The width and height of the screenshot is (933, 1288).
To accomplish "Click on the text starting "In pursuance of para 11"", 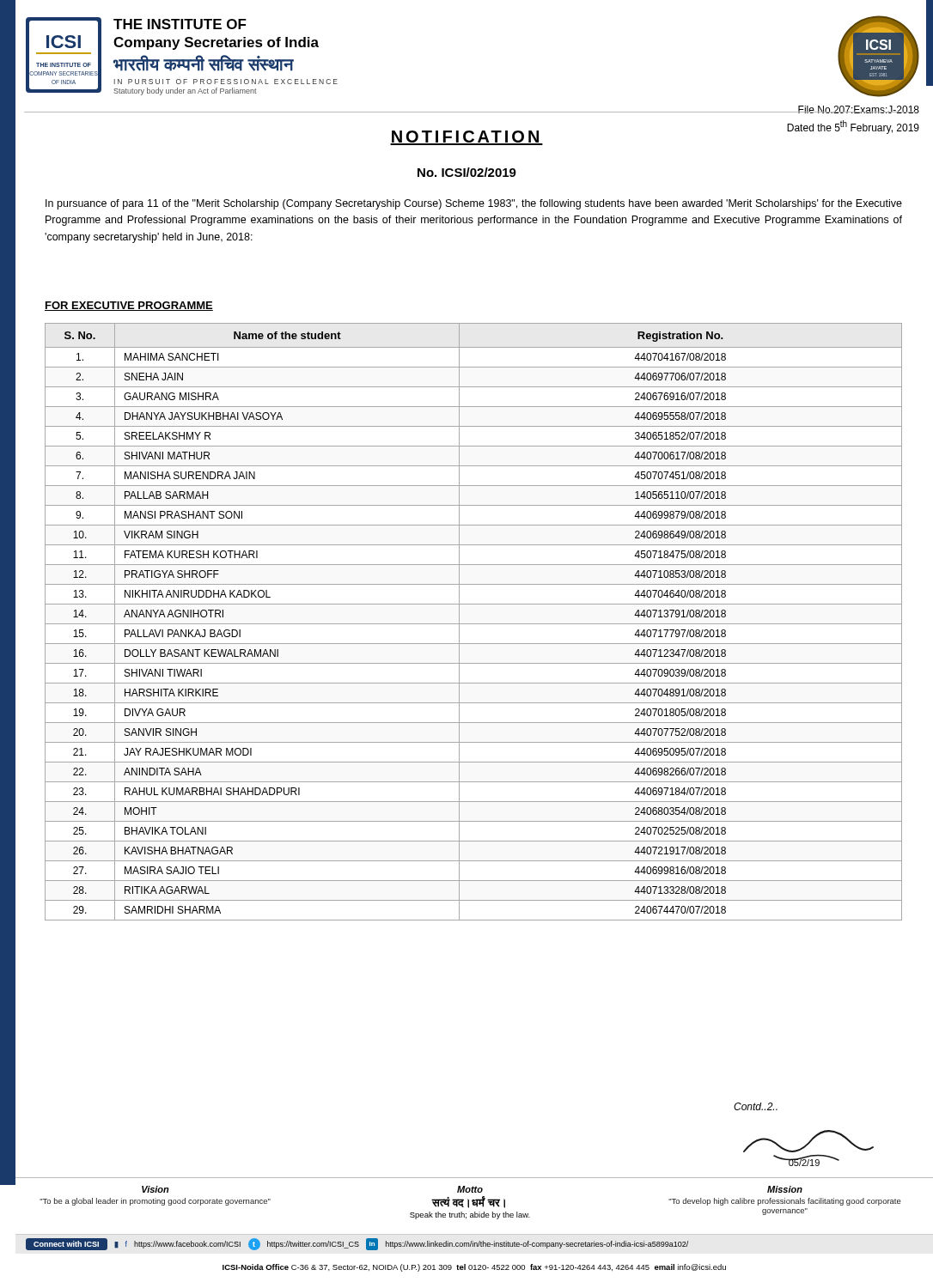I will [x=473, y=220].
